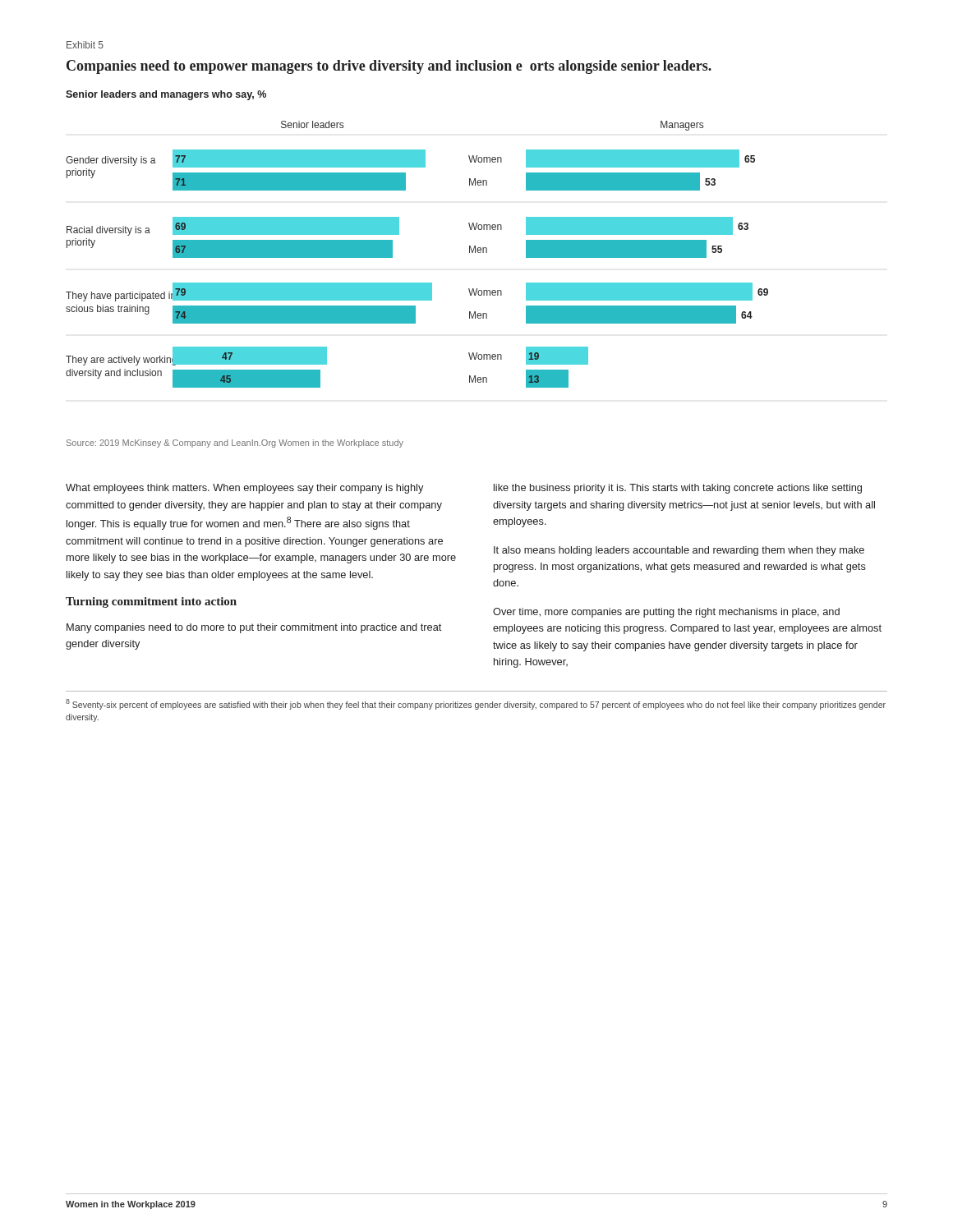The height and width of the screenshot is (1232, 953).
Task: Select the title that reads "Companies need to empower managers to drive diversity"
Action: pyautogui.click(x=389, y=66)
